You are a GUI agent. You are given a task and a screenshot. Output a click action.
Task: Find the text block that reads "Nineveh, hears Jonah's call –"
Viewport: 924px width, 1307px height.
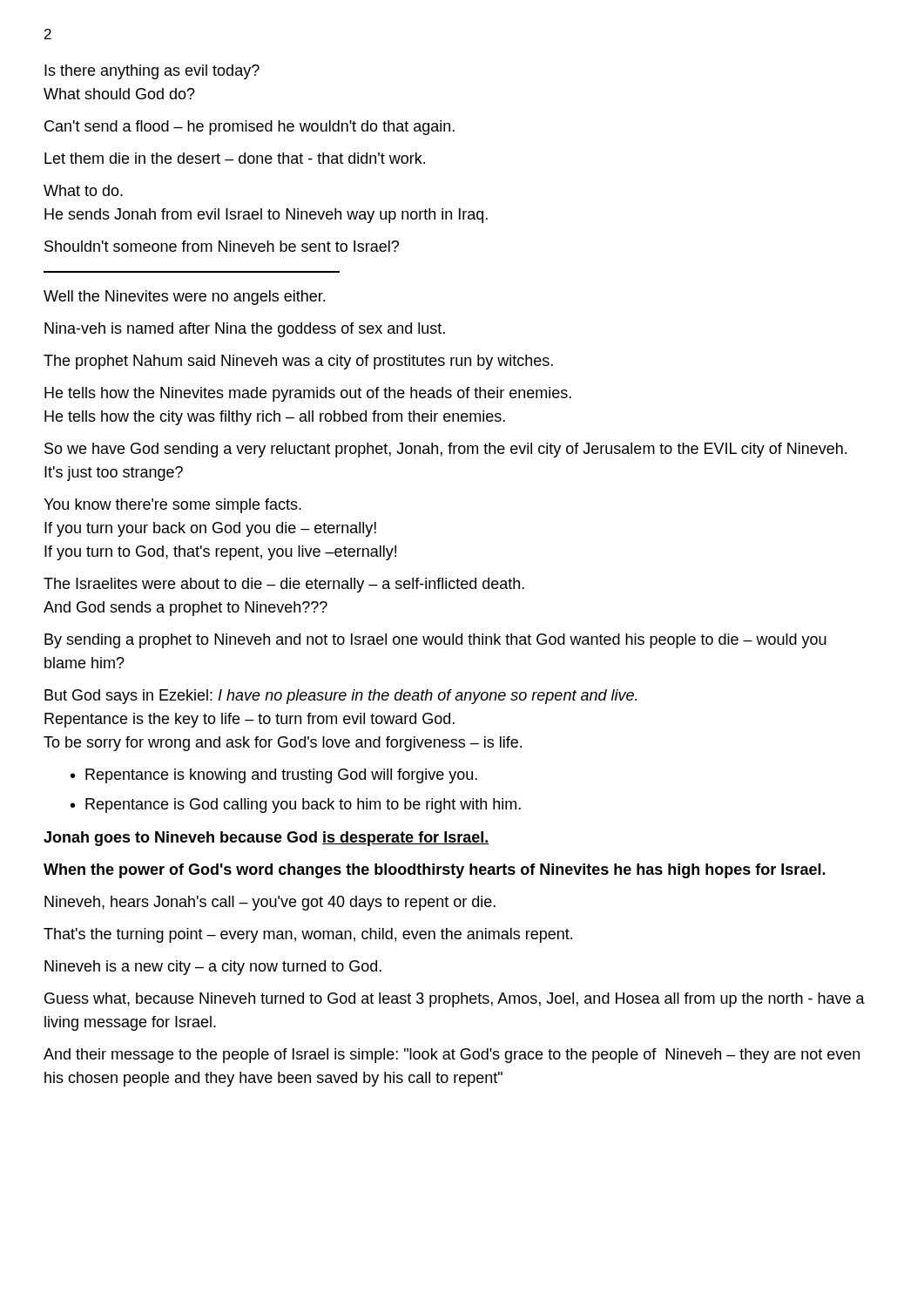270,902
